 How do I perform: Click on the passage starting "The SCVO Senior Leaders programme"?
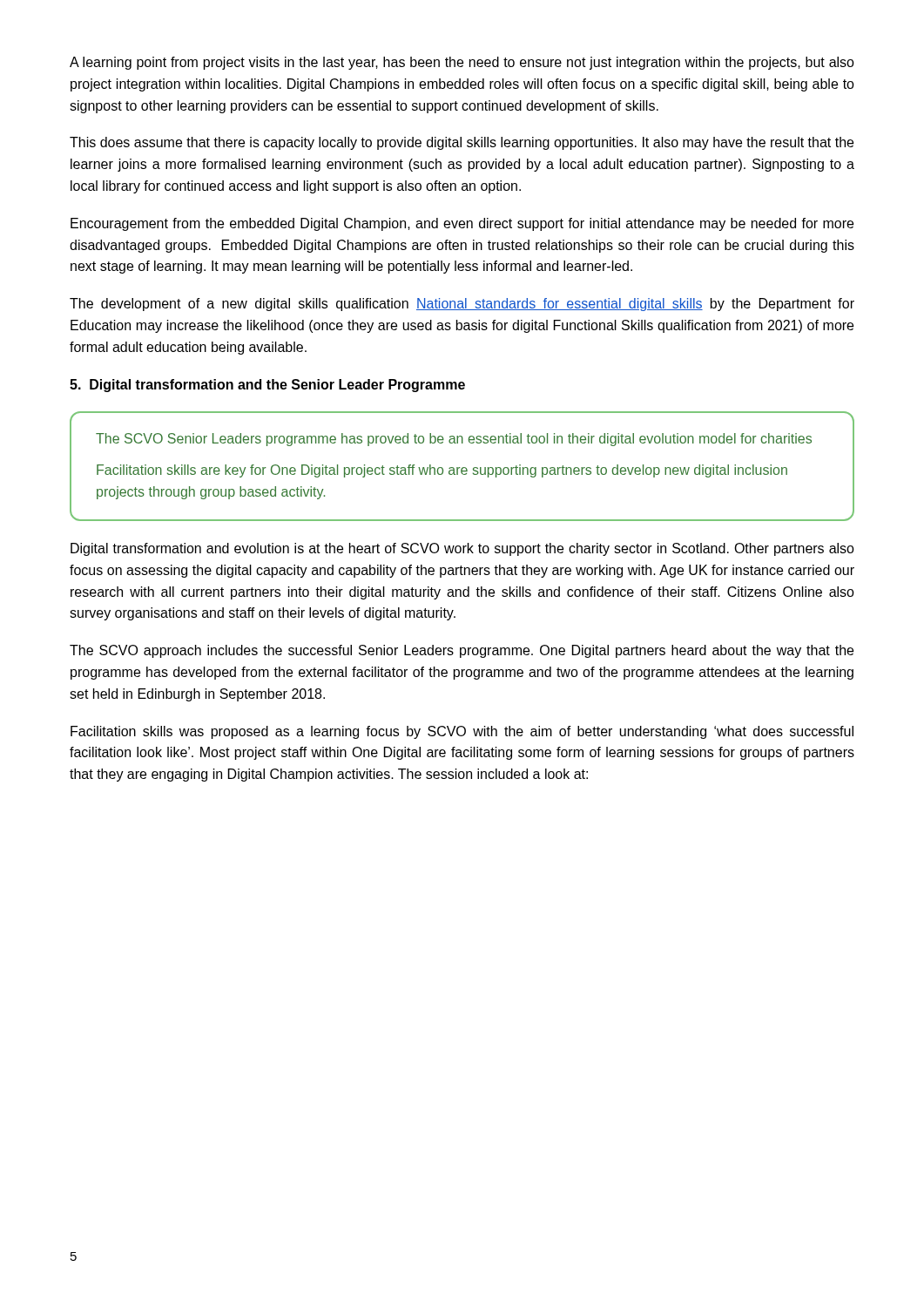pos(462,466)
